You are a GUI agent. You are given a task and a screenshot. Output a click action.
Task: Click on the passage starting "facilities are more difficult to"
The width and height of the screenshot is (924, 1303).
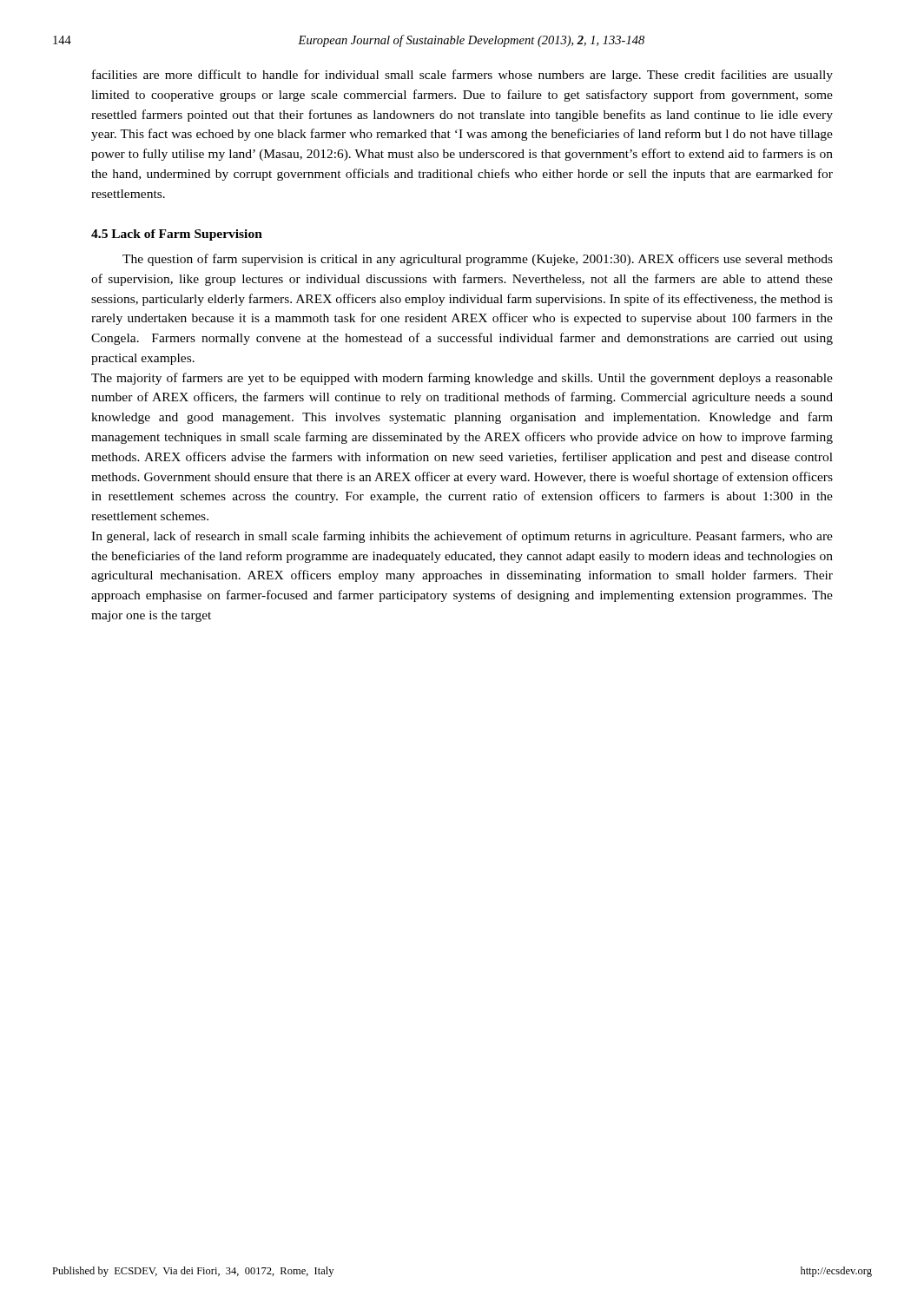462,134
